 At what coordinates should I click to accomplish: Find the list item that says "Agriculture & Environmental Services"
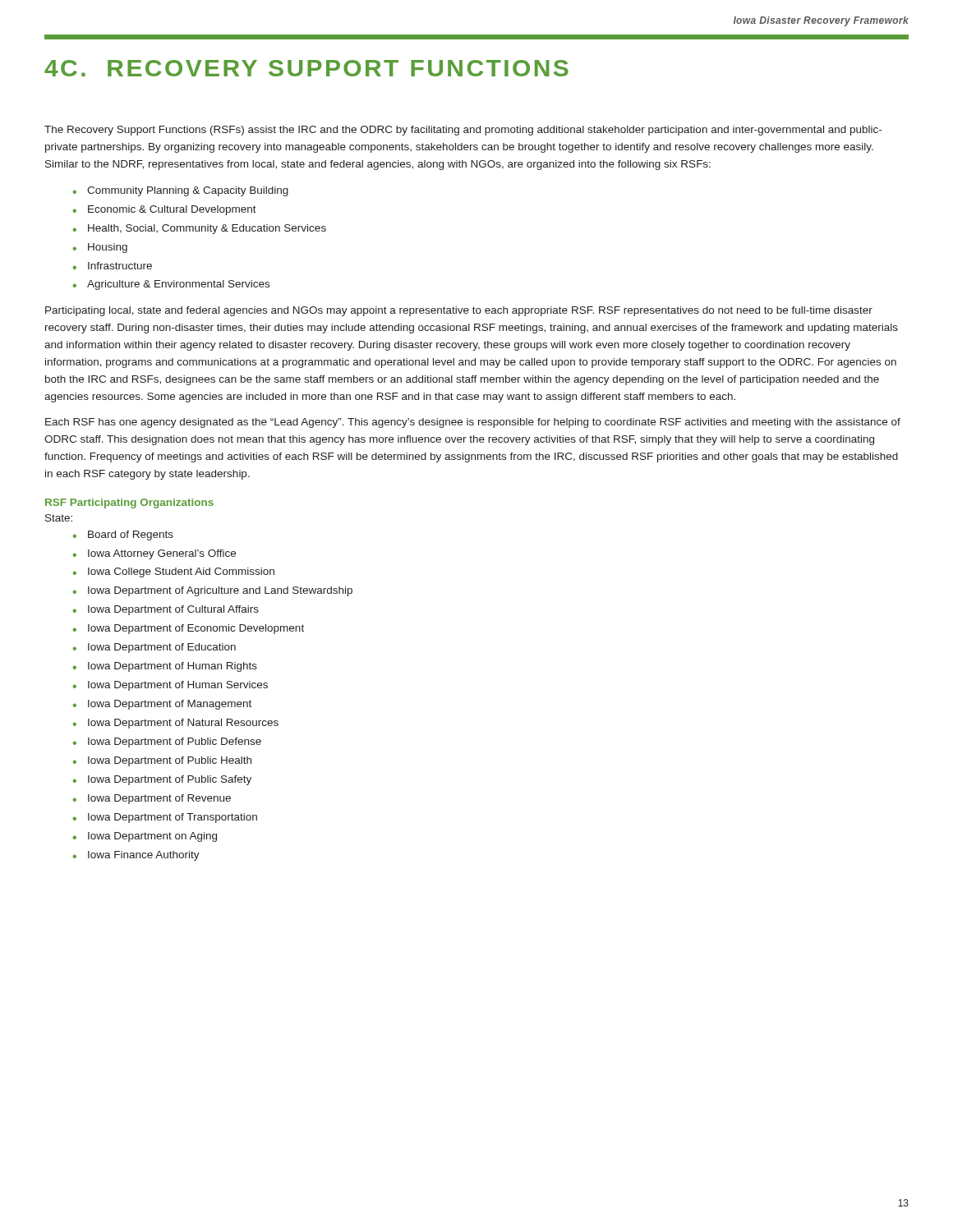tap(179, 284)
